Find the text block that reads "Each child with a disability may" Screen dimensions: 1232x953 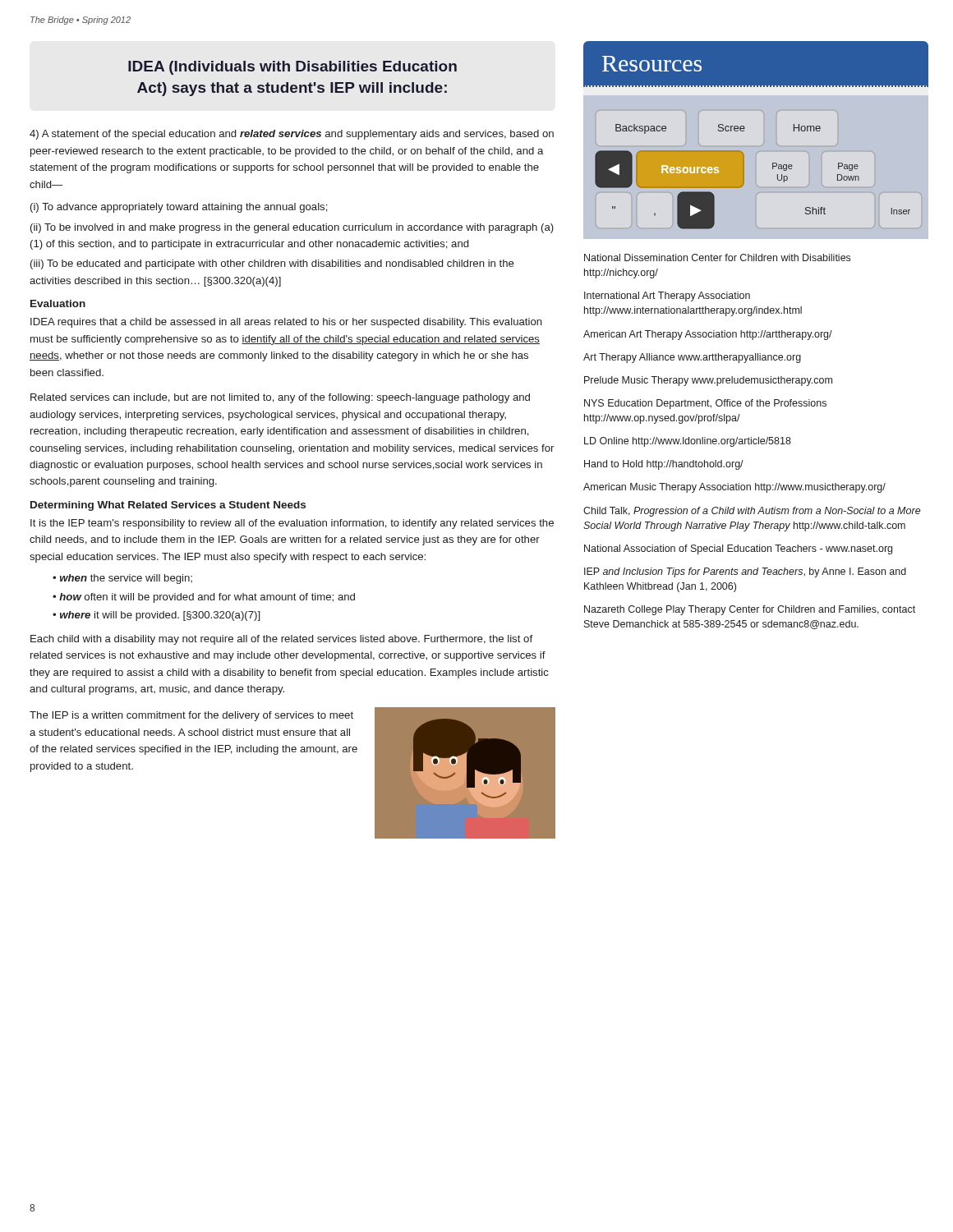pos(289,663)
